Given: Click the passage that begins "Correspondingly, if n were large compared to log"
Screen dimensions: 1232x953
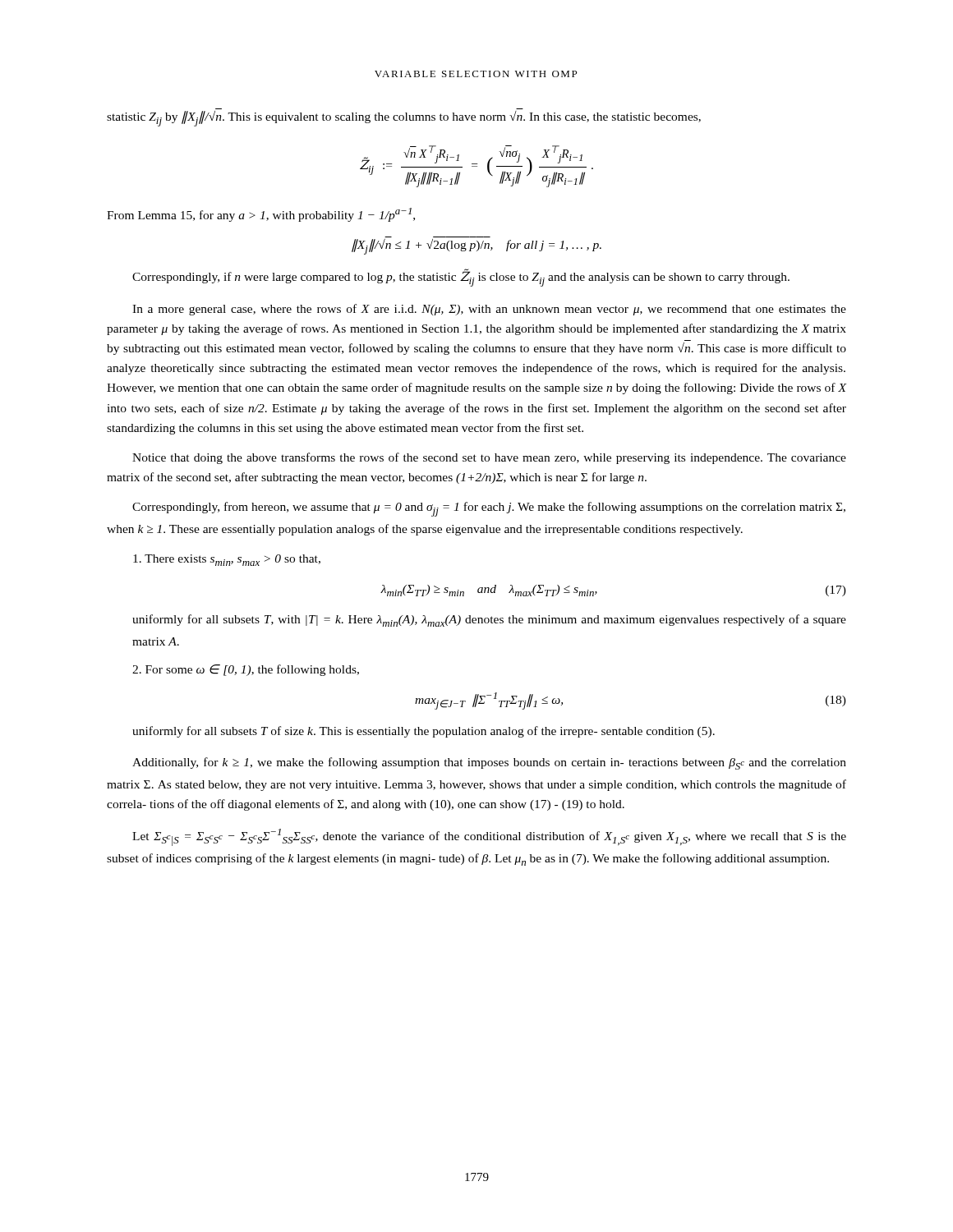Looking at the screenshot, I should (461, 278).
